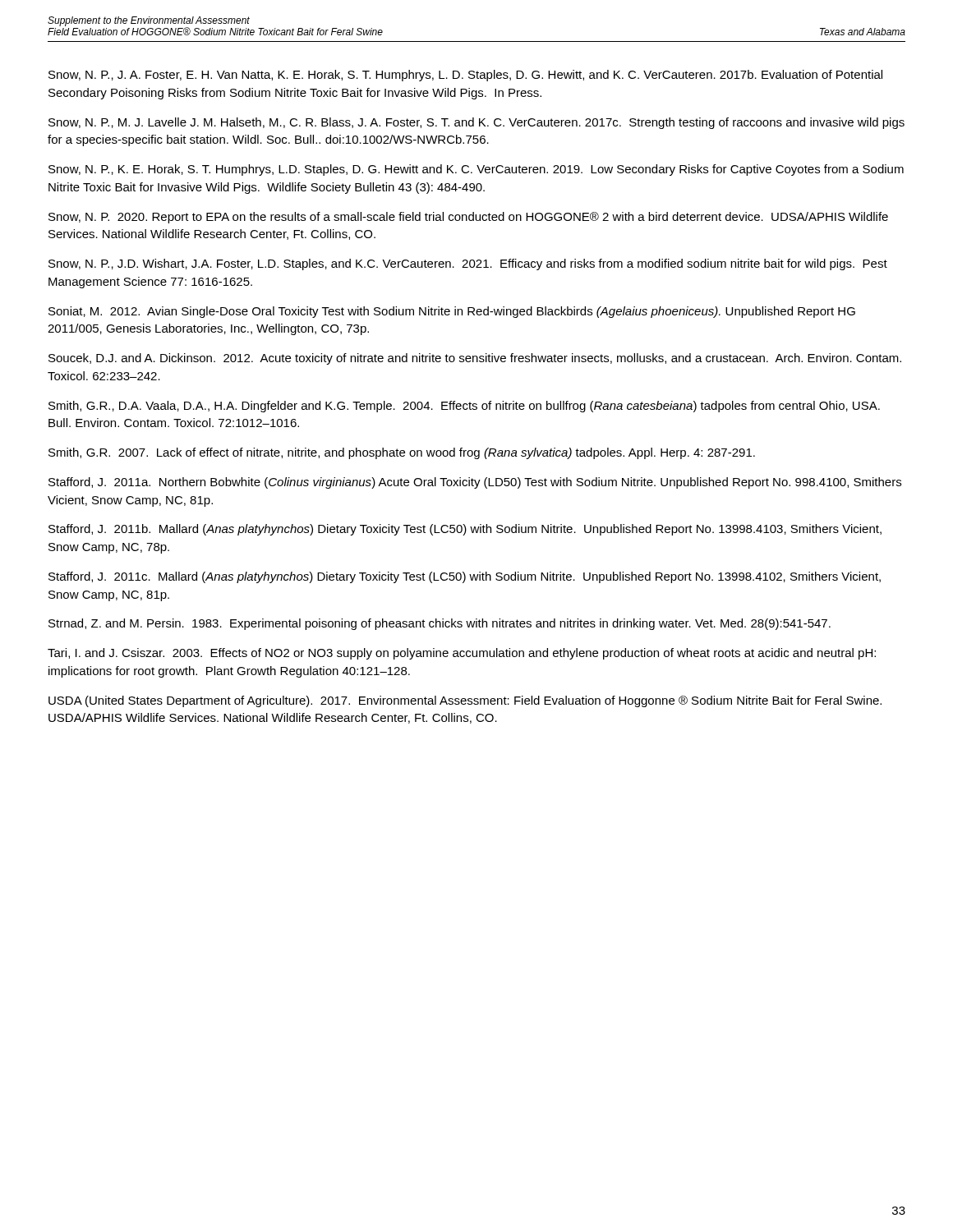Where is the passage that starts "Snow, N. P., K. E."?
This screenshot has width=953, height=1232.
[476, 178]
